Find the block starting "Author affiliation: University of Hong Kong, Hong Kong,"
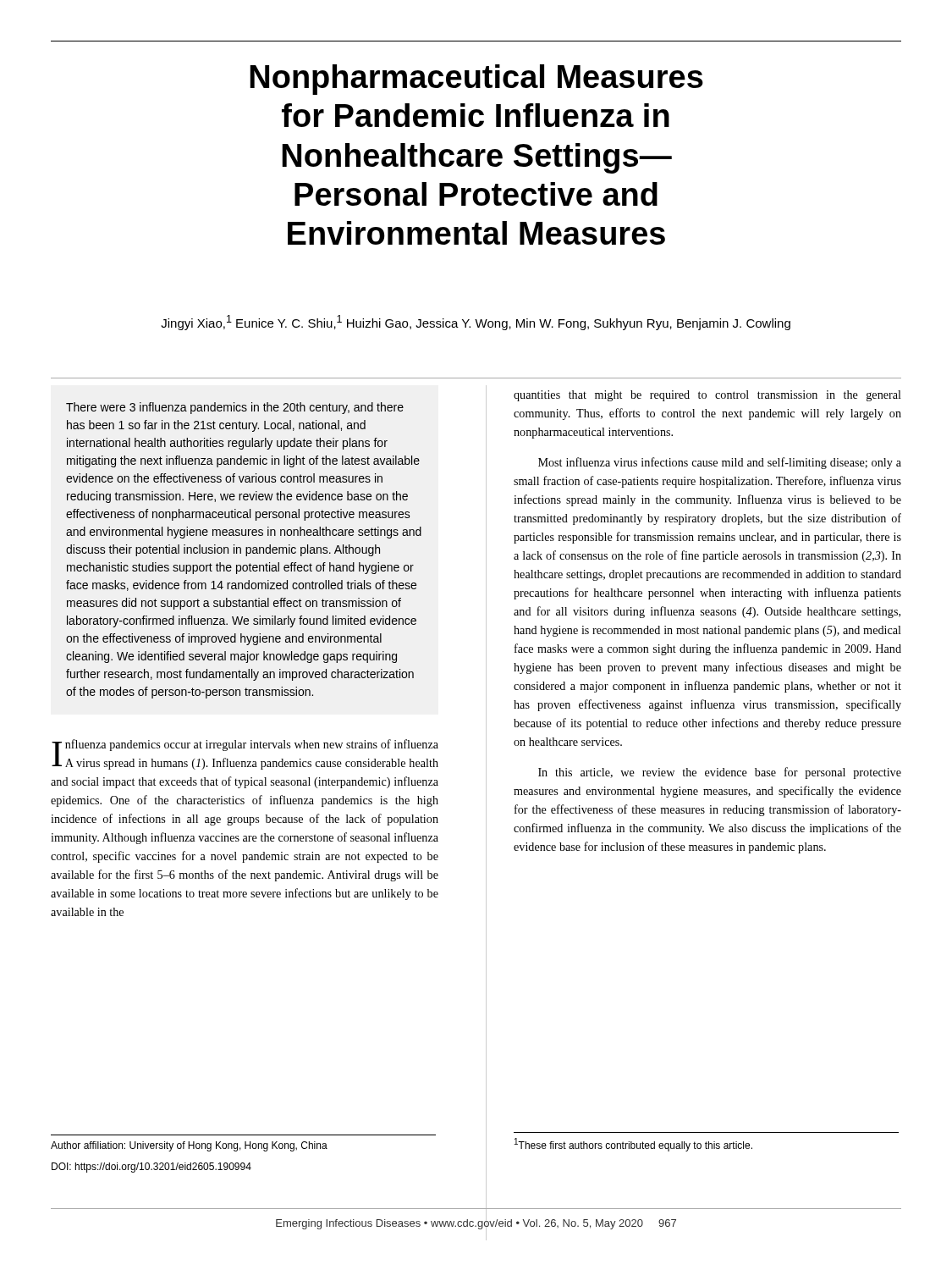The image size is (952, 1270). pos(189,1146)
